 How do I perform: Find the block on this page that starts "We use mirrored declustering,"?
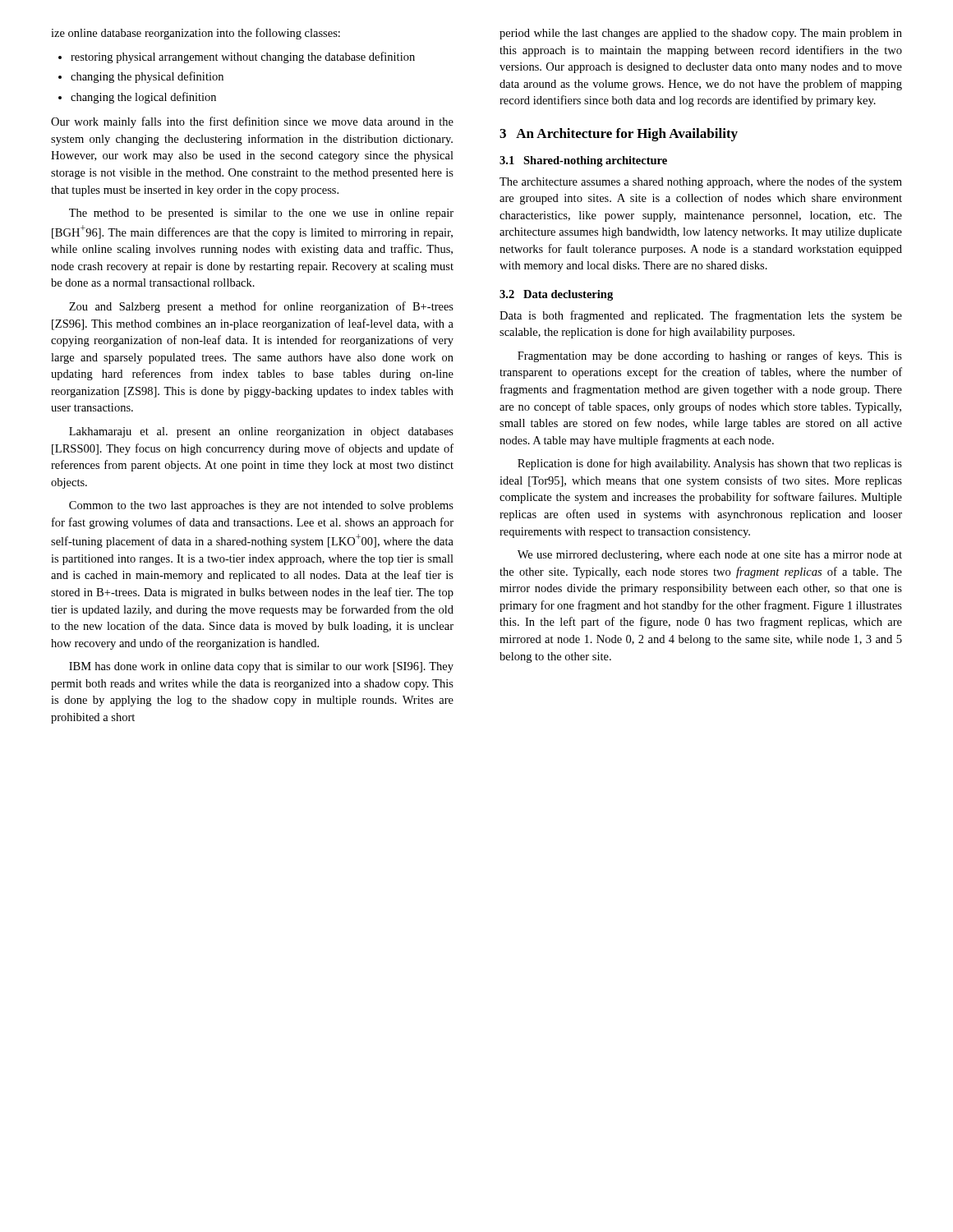[x=701, y=605]
